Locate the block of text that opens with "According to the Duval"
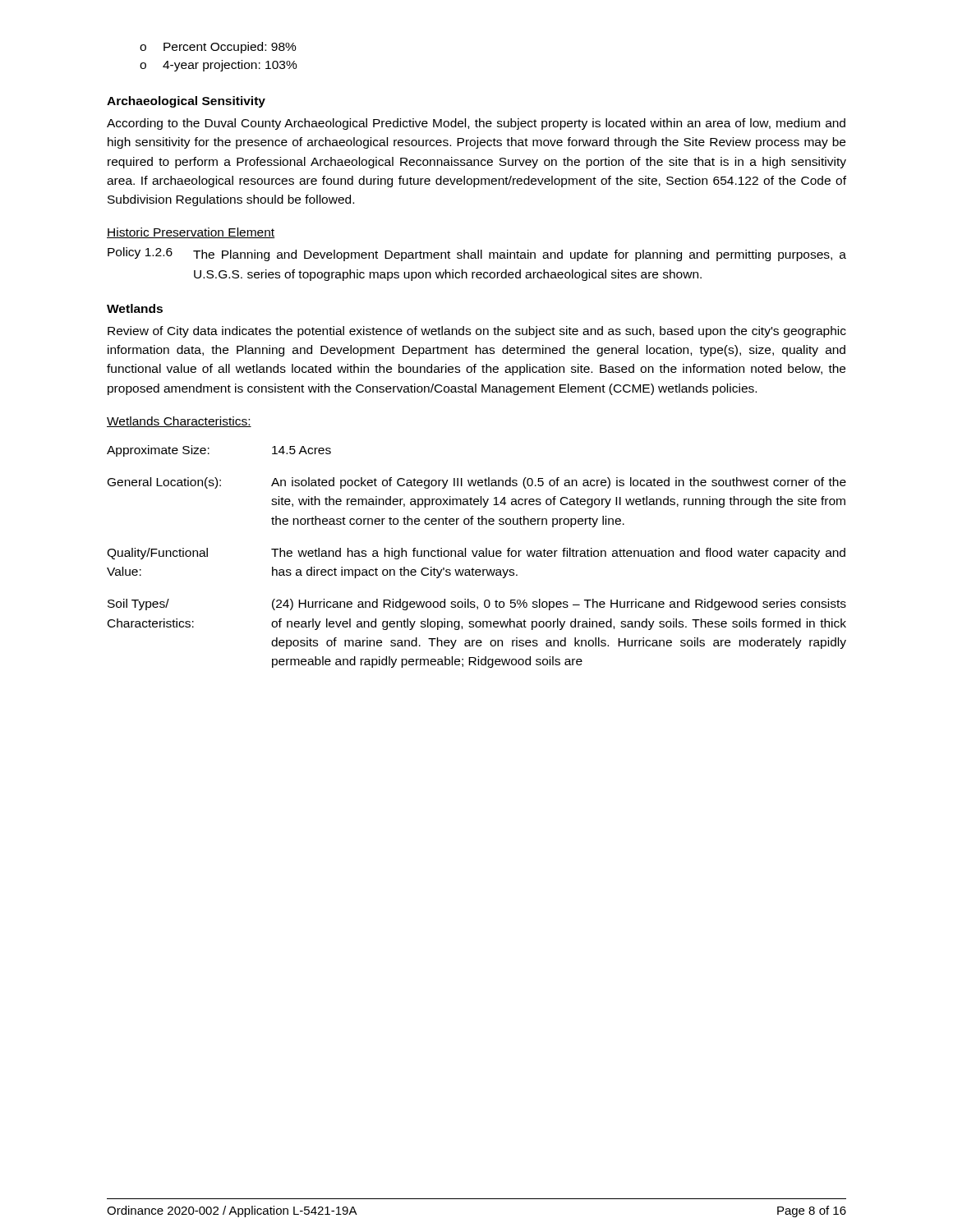The height and width of the screenshot is (1232, 953). click(476, 161)
